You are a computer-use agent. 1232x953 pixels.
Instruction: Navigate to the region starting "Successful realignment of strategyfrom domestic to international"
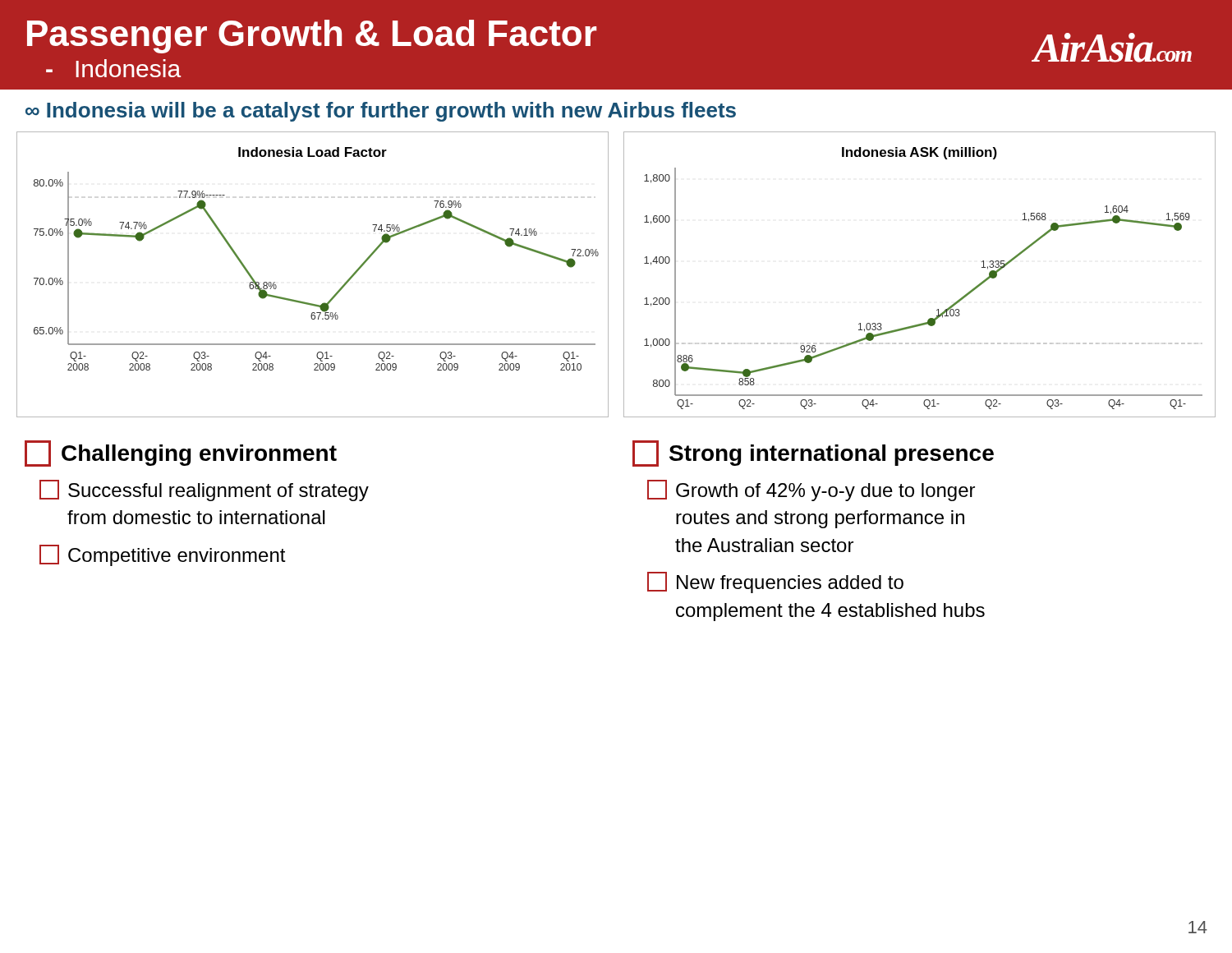click(204, 504)
